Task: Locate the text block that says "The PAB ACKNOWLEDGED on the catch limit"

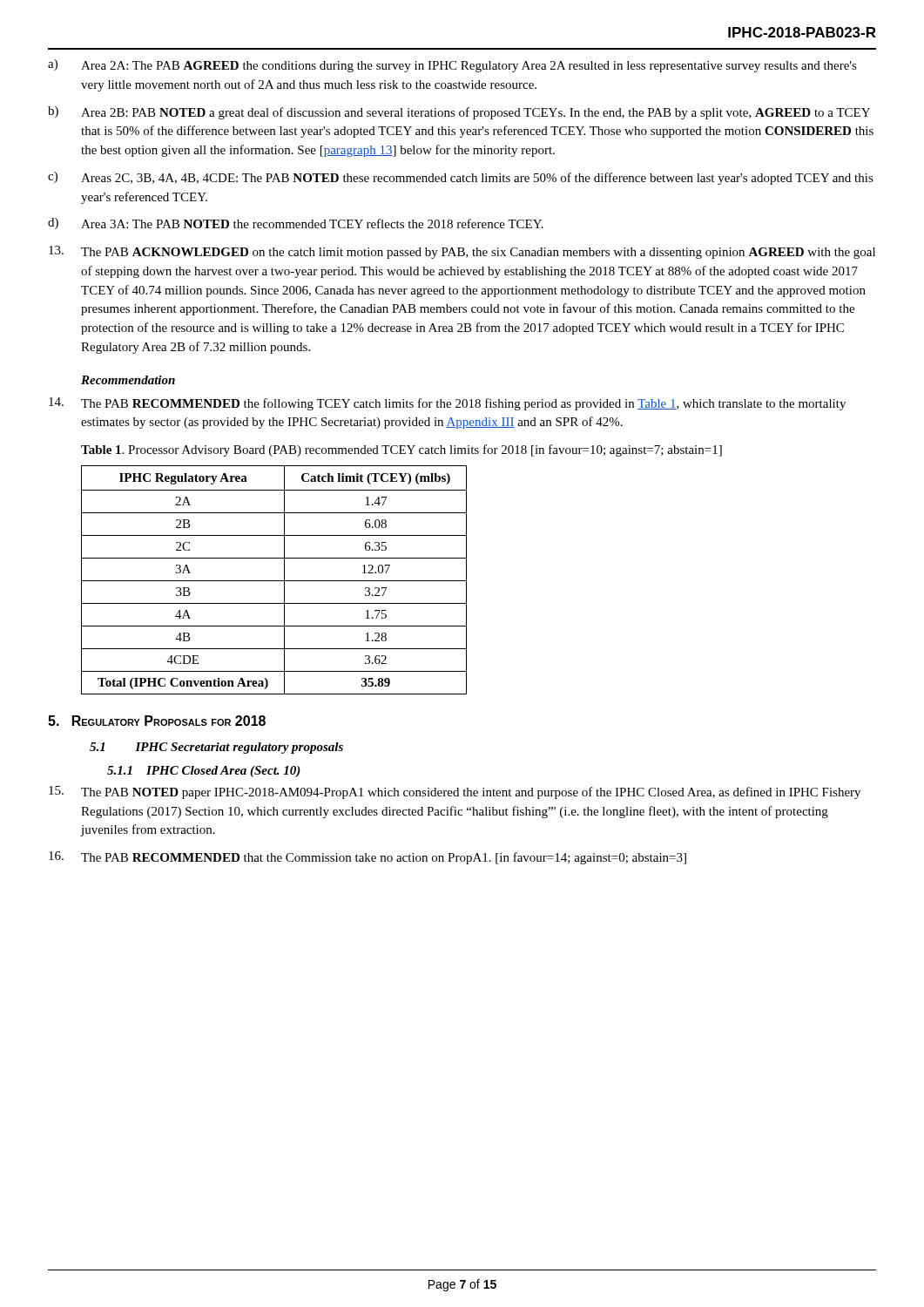Action: coord(462,300)
